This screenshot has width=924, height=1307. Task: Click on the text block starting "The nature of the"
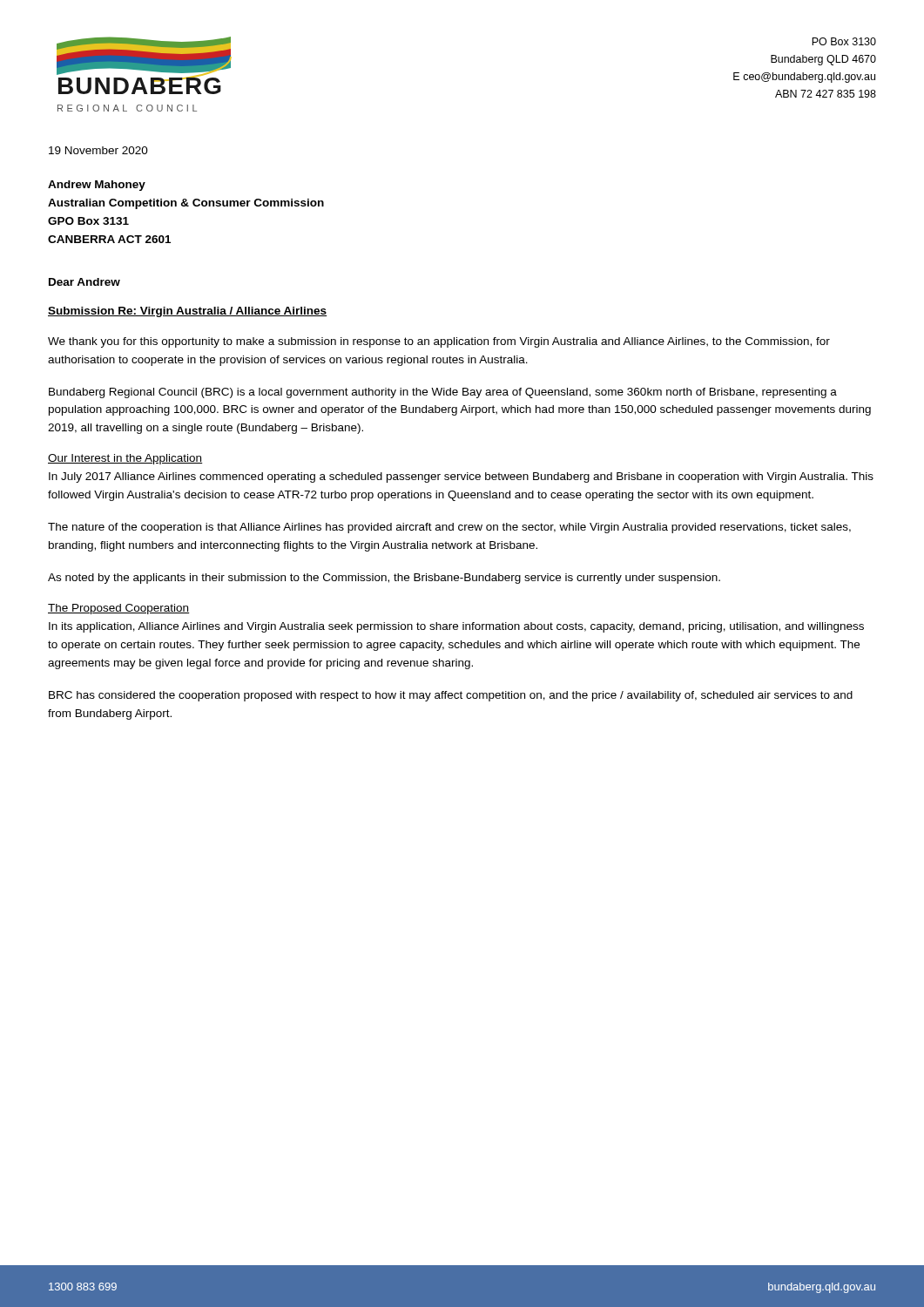click(450, 536)
